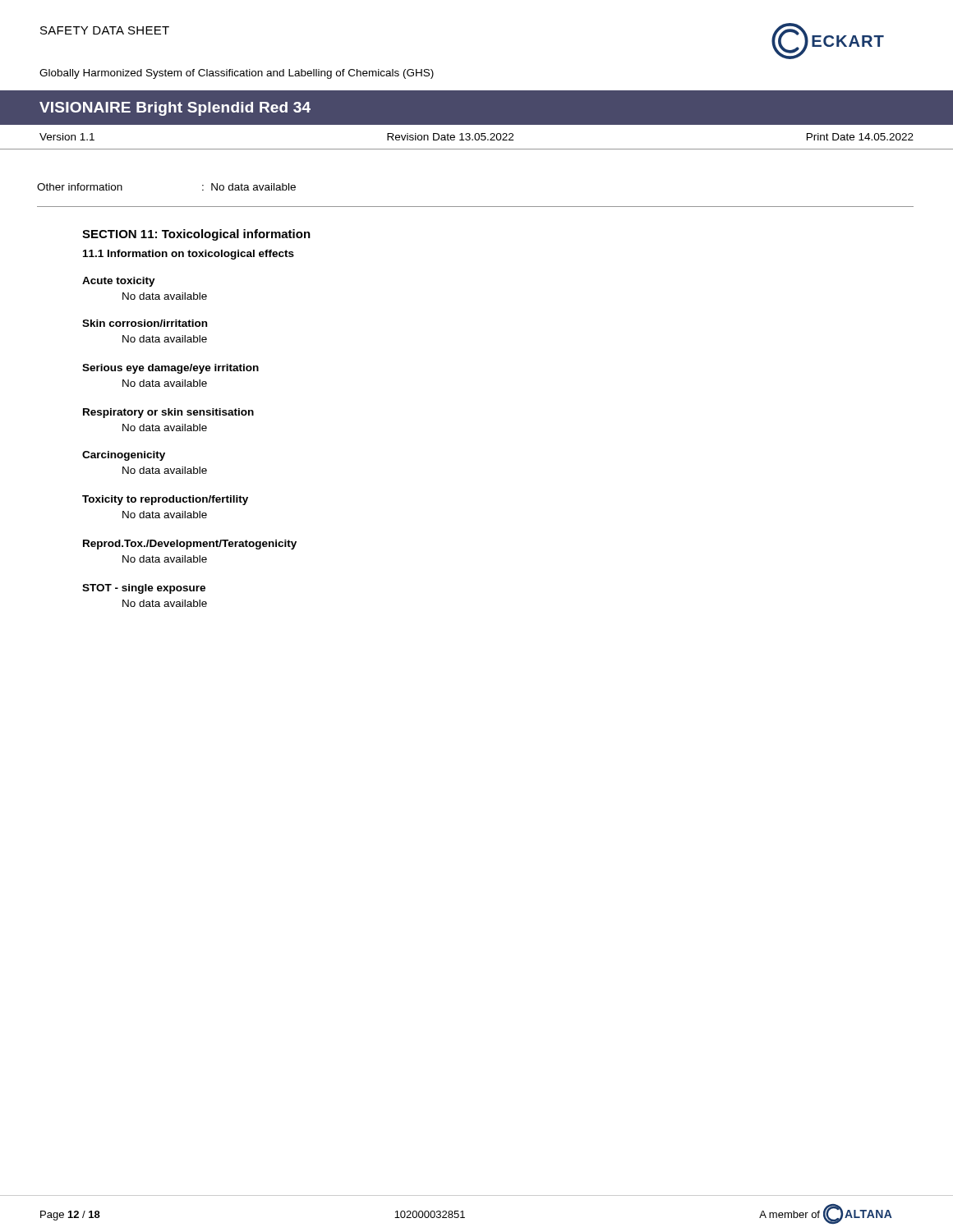Locate the text block starting "STOT - single exposure"
The height and width of the screenshot is (1232, 953).
pyautogui.click(x=144, y=588)
